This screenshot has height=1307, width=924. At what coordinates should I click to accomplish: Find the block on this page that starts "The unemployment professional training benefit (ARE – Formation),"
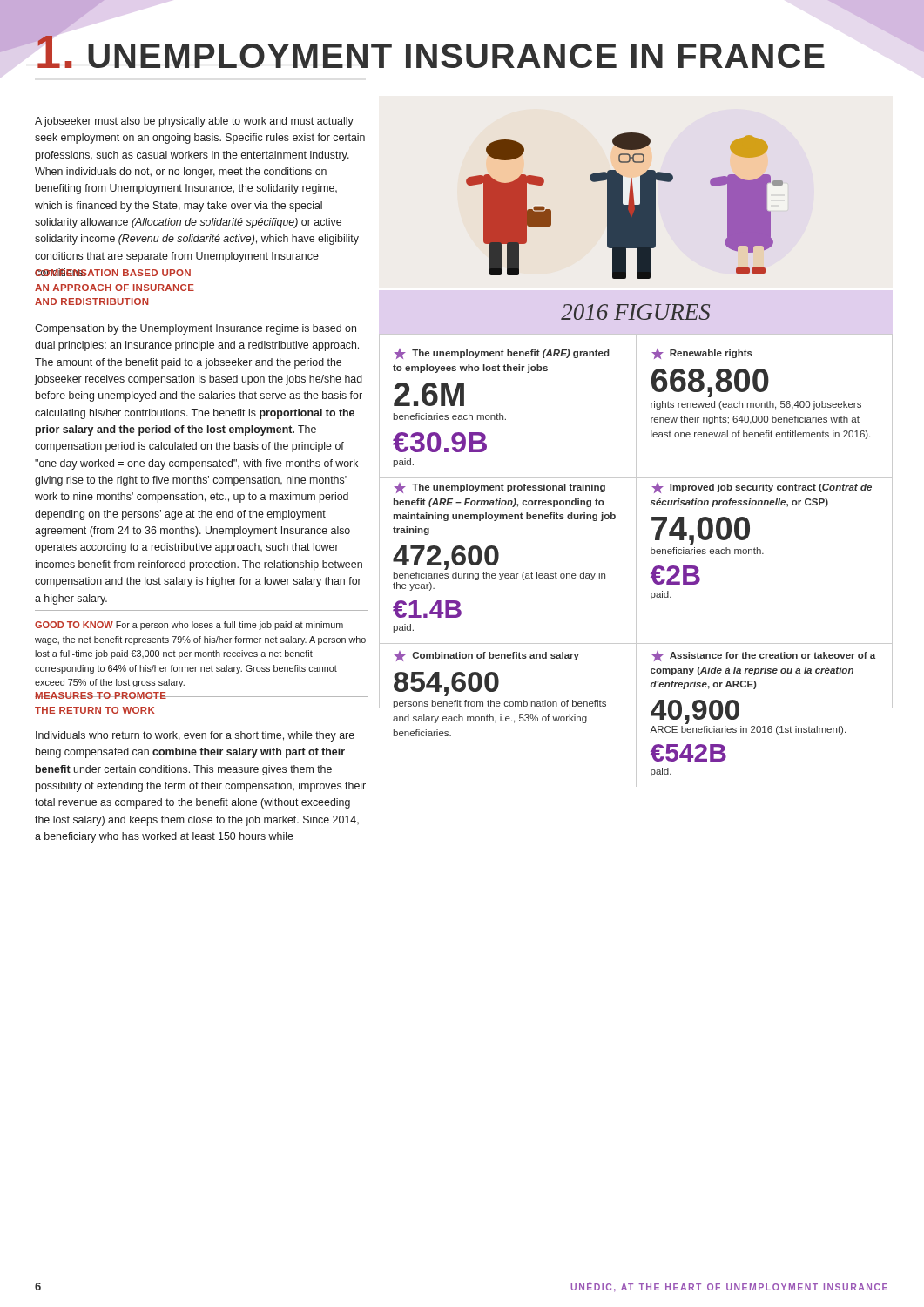[x=507, y=556]
